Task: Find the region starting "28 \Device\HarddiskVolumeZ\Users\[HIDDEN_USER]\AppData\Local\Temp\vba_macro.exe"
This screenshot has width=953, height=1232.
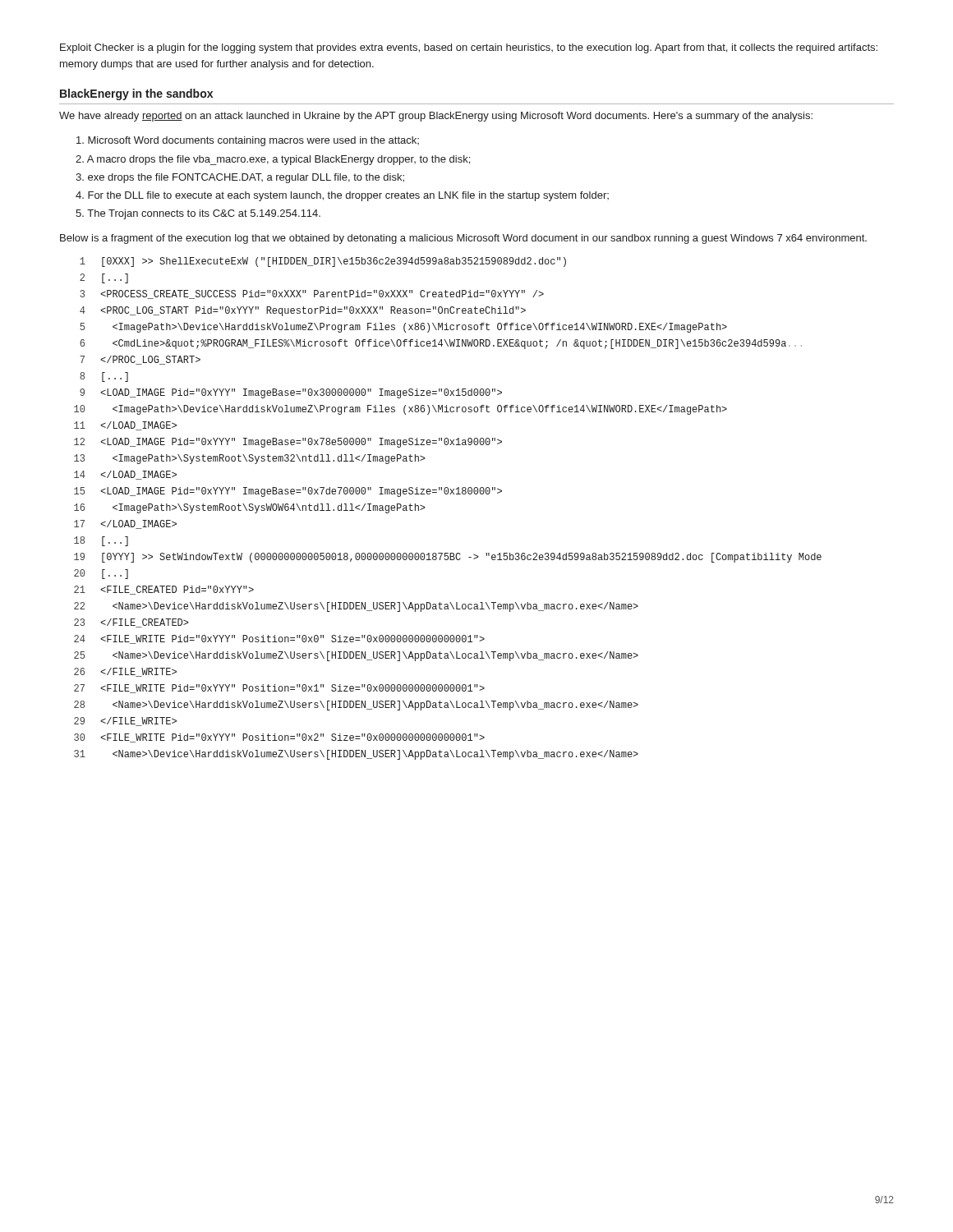Action: (349, 706)
